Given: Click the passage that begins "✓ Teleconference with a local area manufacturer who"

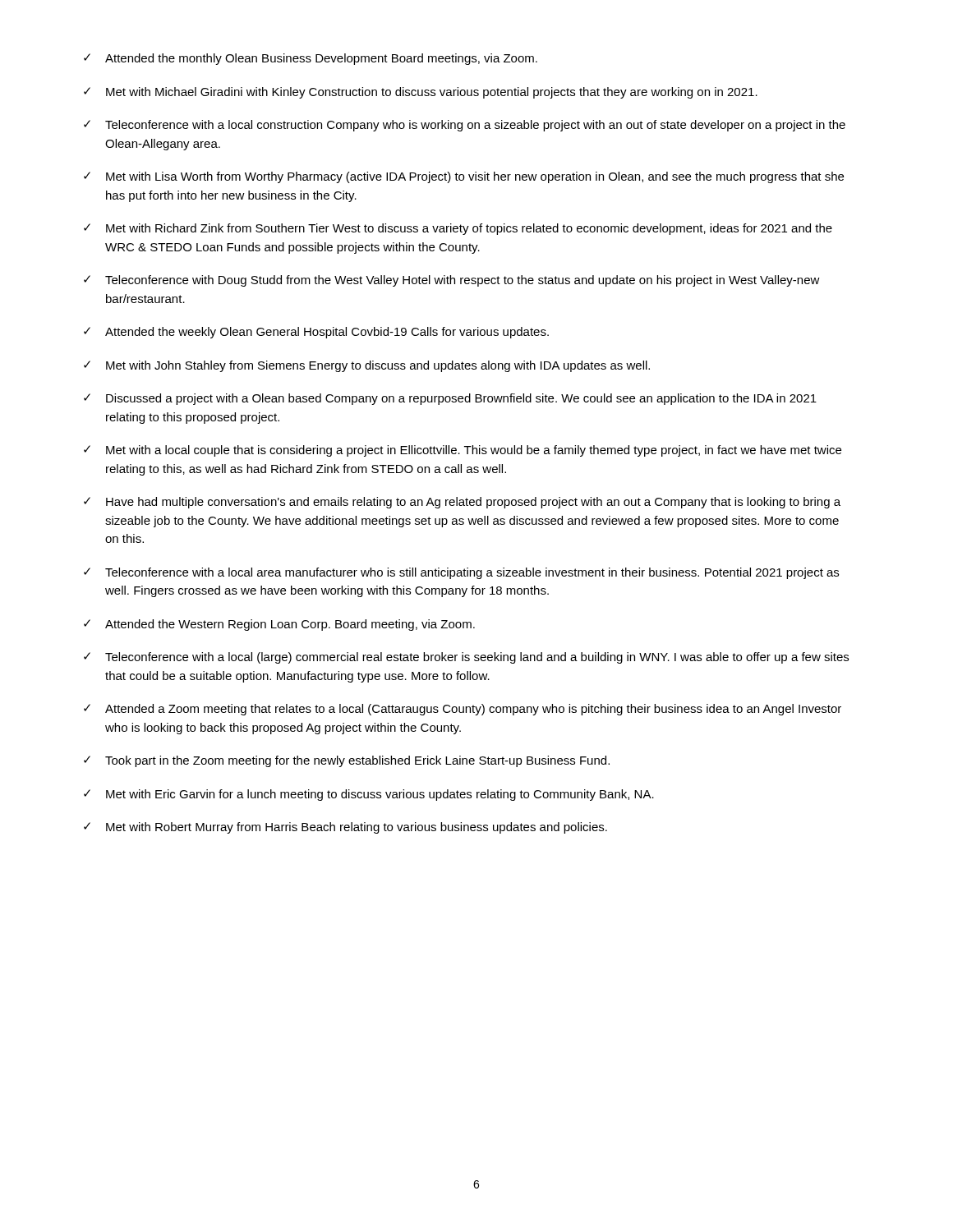Looking at the screenshot, I should 468,582.
